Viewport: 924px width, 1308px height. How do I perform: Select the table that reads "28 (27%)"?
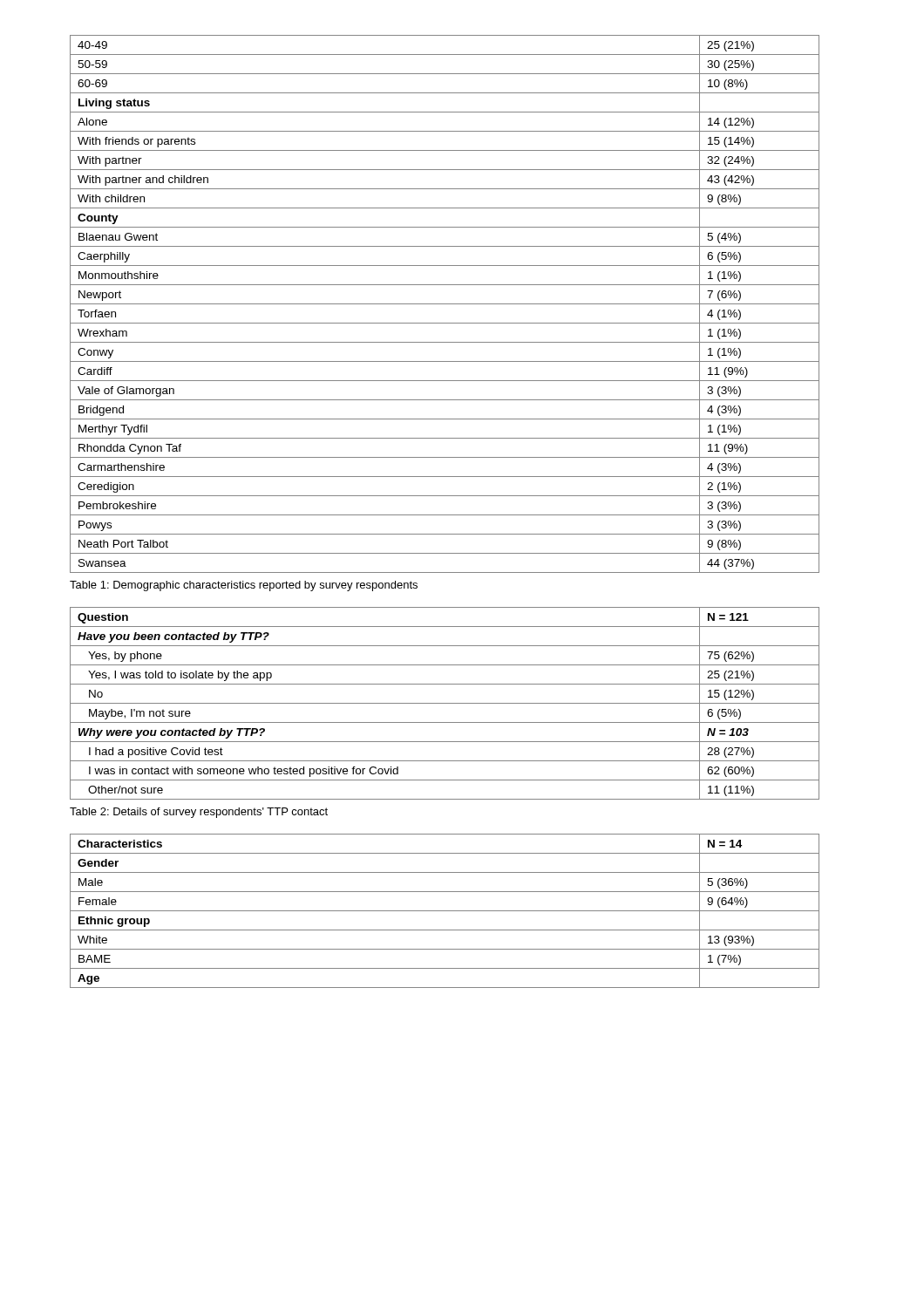click(x=445, y=703)
